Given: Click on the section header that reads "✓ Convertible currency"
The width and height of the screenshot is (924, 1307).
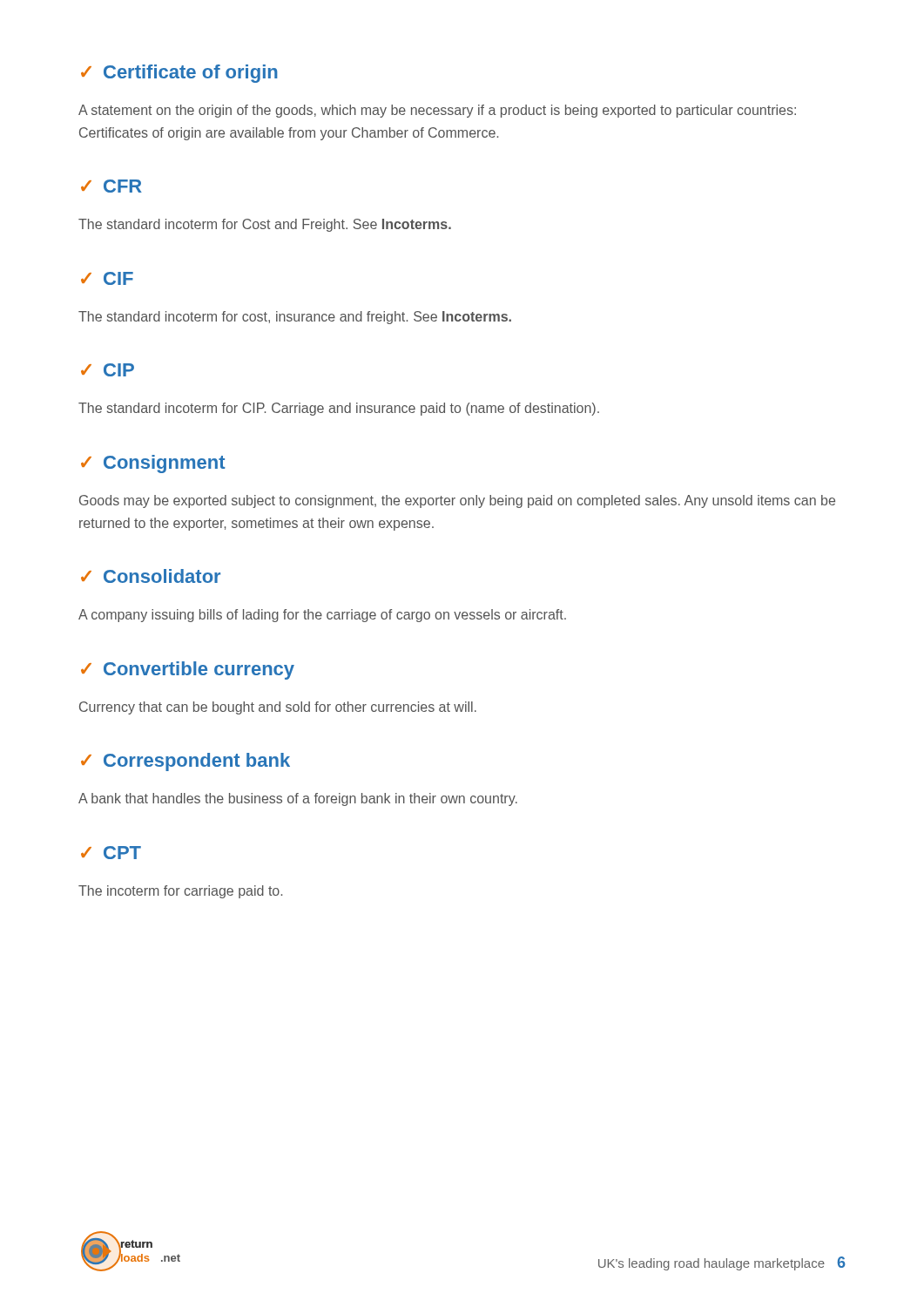Looking at the screenshot, I should point(186,669).
